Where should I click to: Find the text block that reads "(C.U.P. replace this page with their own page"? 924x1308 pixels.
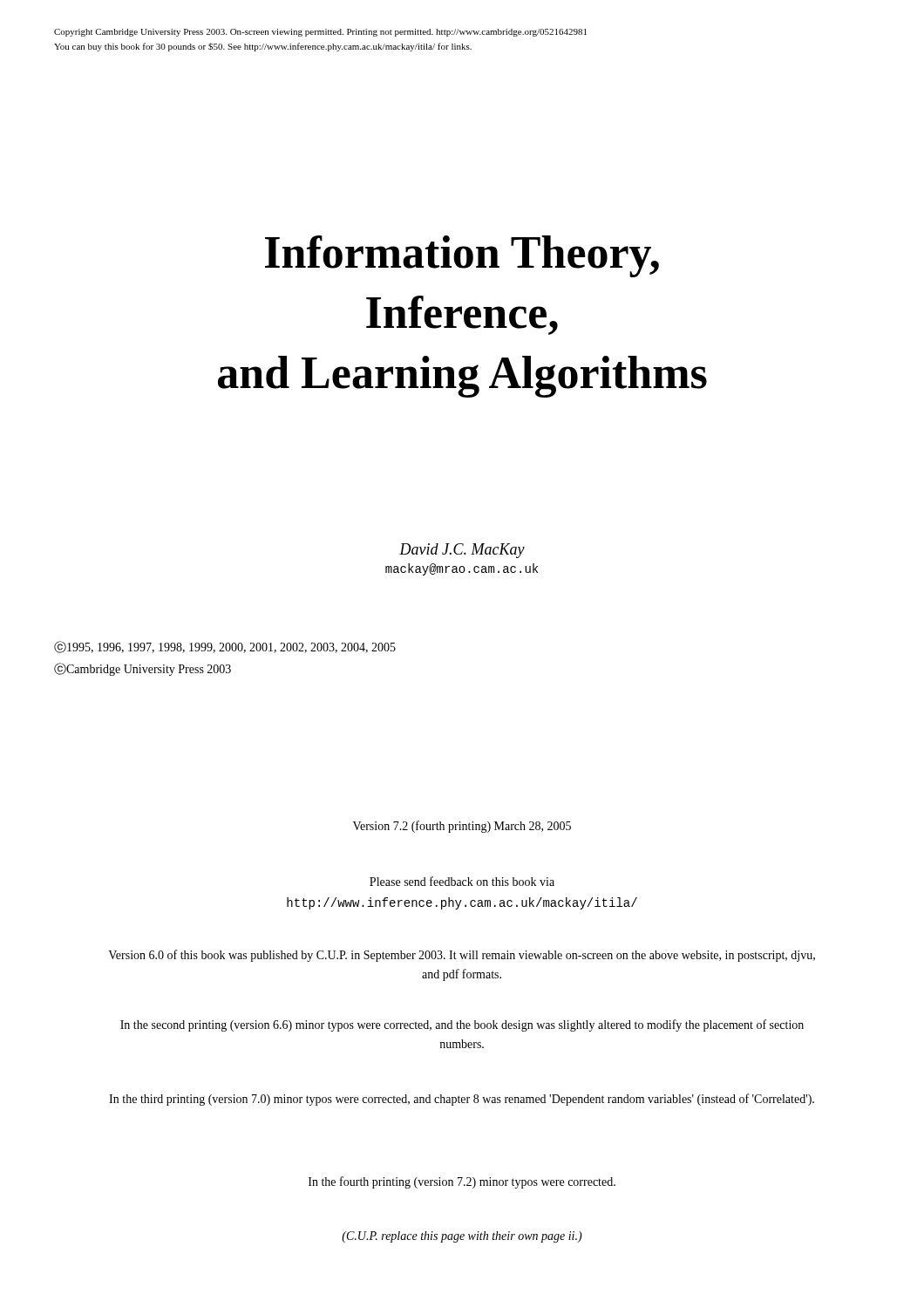(x=462, y=1236)
